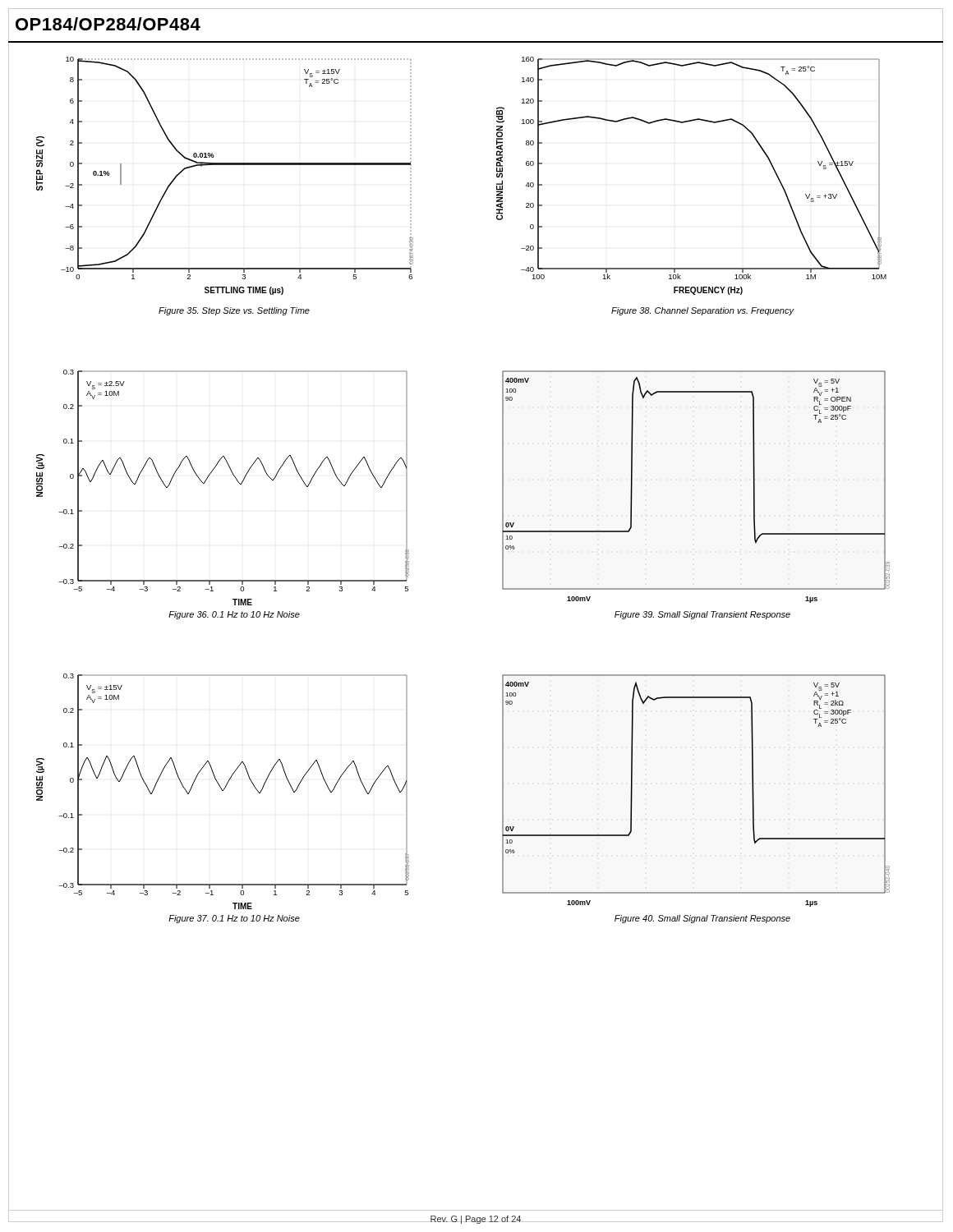This screenshot has width=953, height=1232.
Task: Click the caption that begins "Figure 40. Small Signal Transient"
Action: pos(702,918)
